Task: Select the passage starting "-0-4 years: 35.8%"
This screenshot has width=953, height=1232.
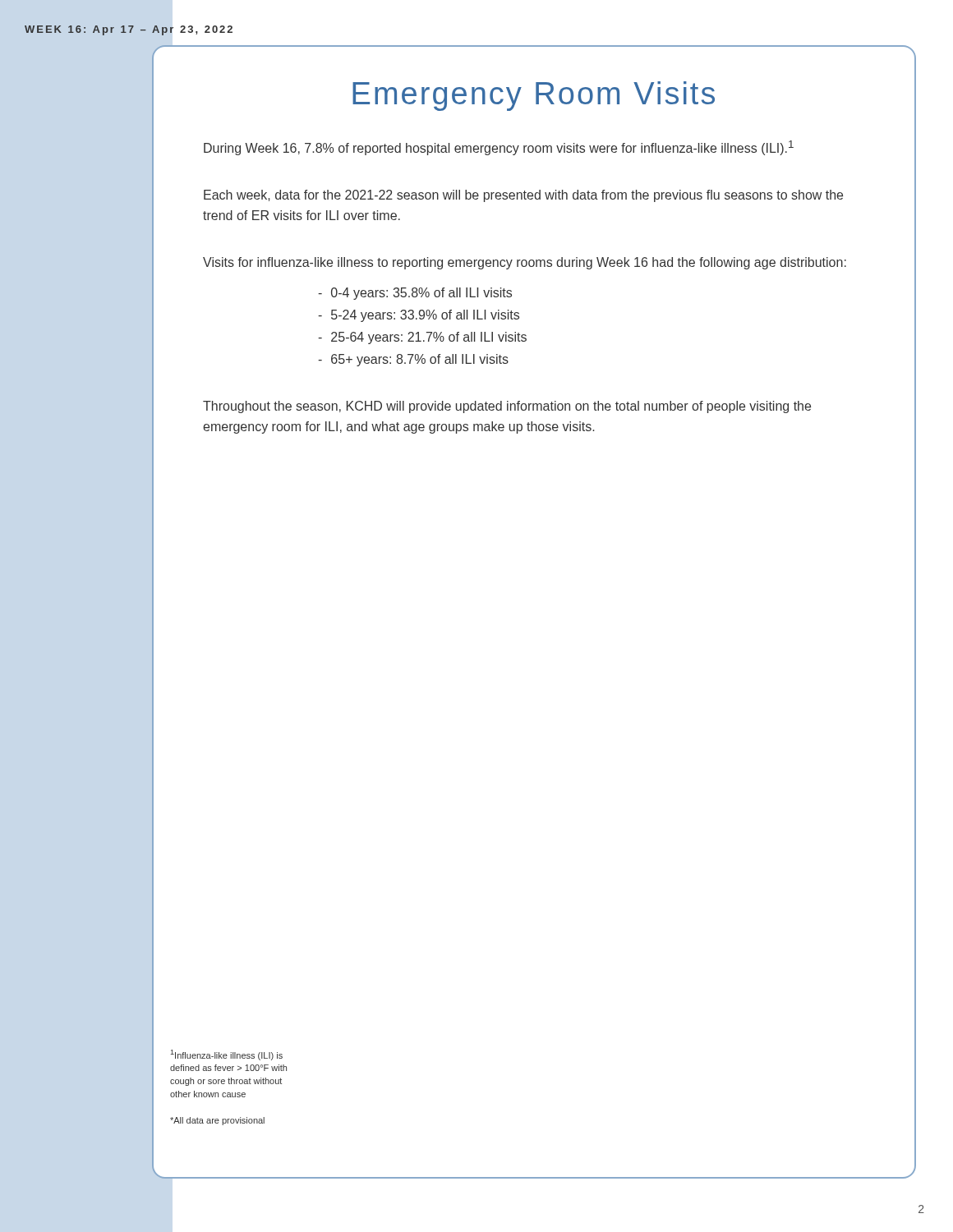Action: tap(415, 292)
